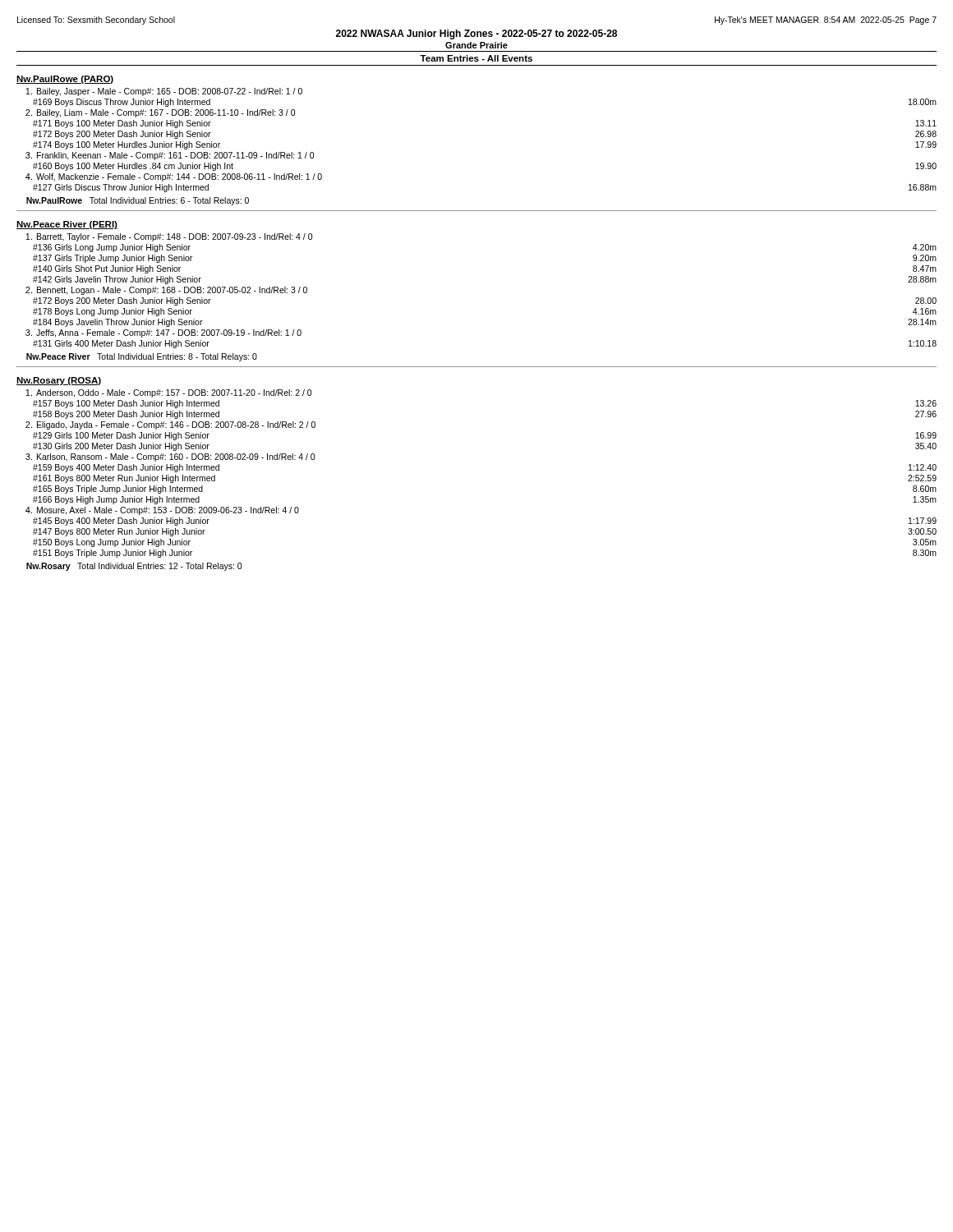The width and height of the screenshot is (953, 1232).
Task: Point to the region starting "2. Bennett, Logan"
Action: 166,291
